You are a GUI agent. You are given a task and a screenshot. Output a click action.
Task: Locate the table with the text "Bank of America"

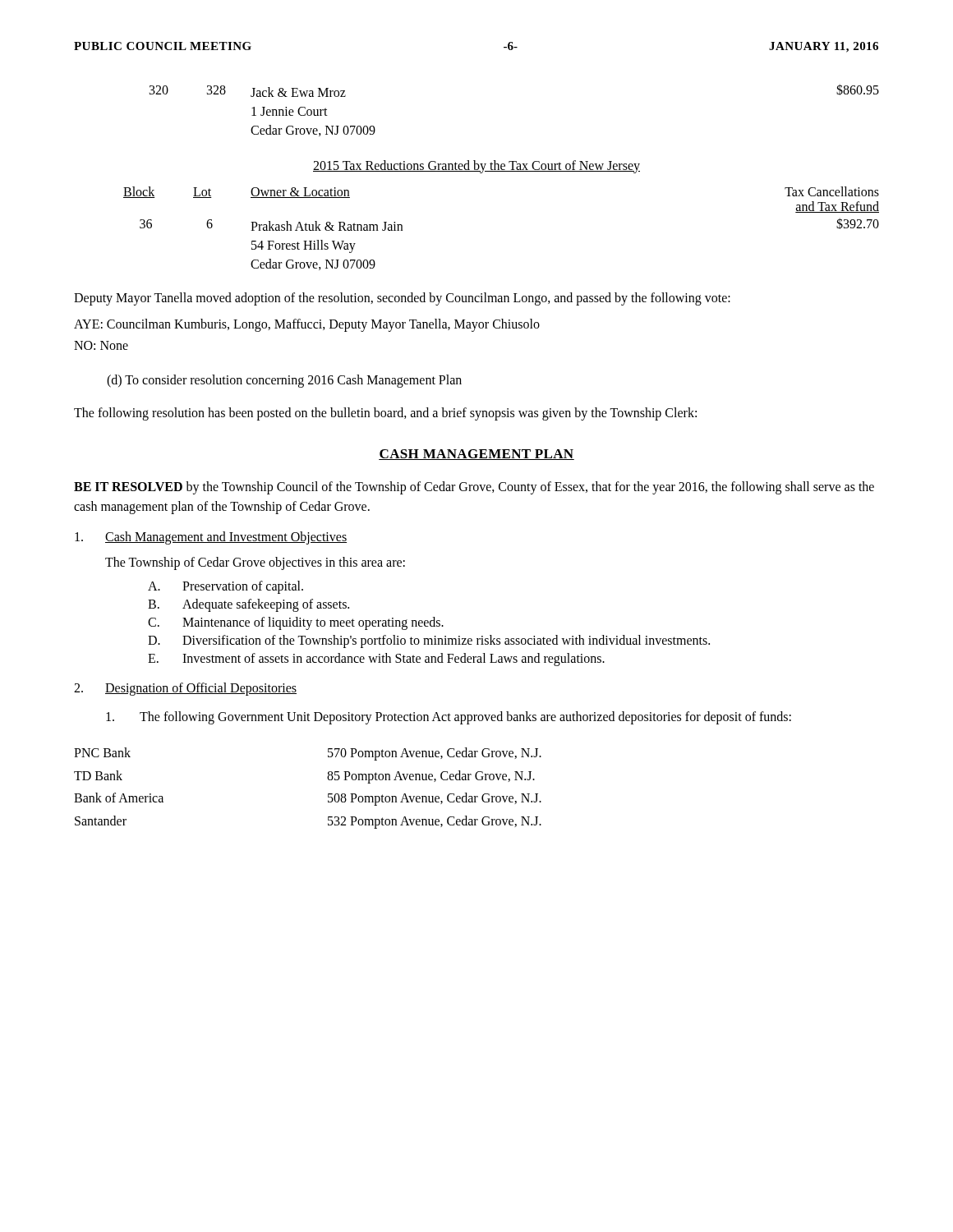[x=476, y=787]
